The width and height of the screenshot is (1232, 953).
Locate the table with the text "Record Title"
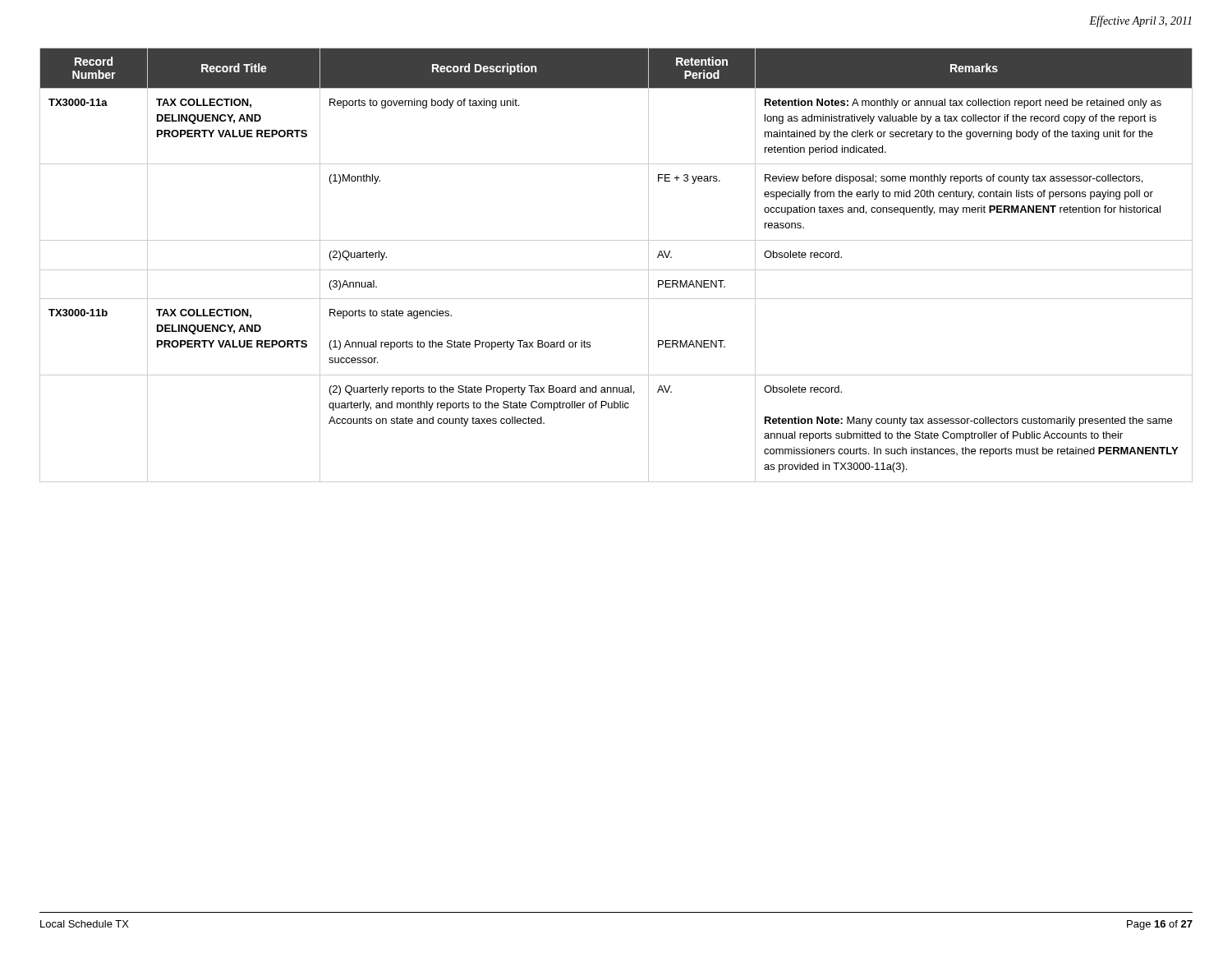(x=616, y=265)
